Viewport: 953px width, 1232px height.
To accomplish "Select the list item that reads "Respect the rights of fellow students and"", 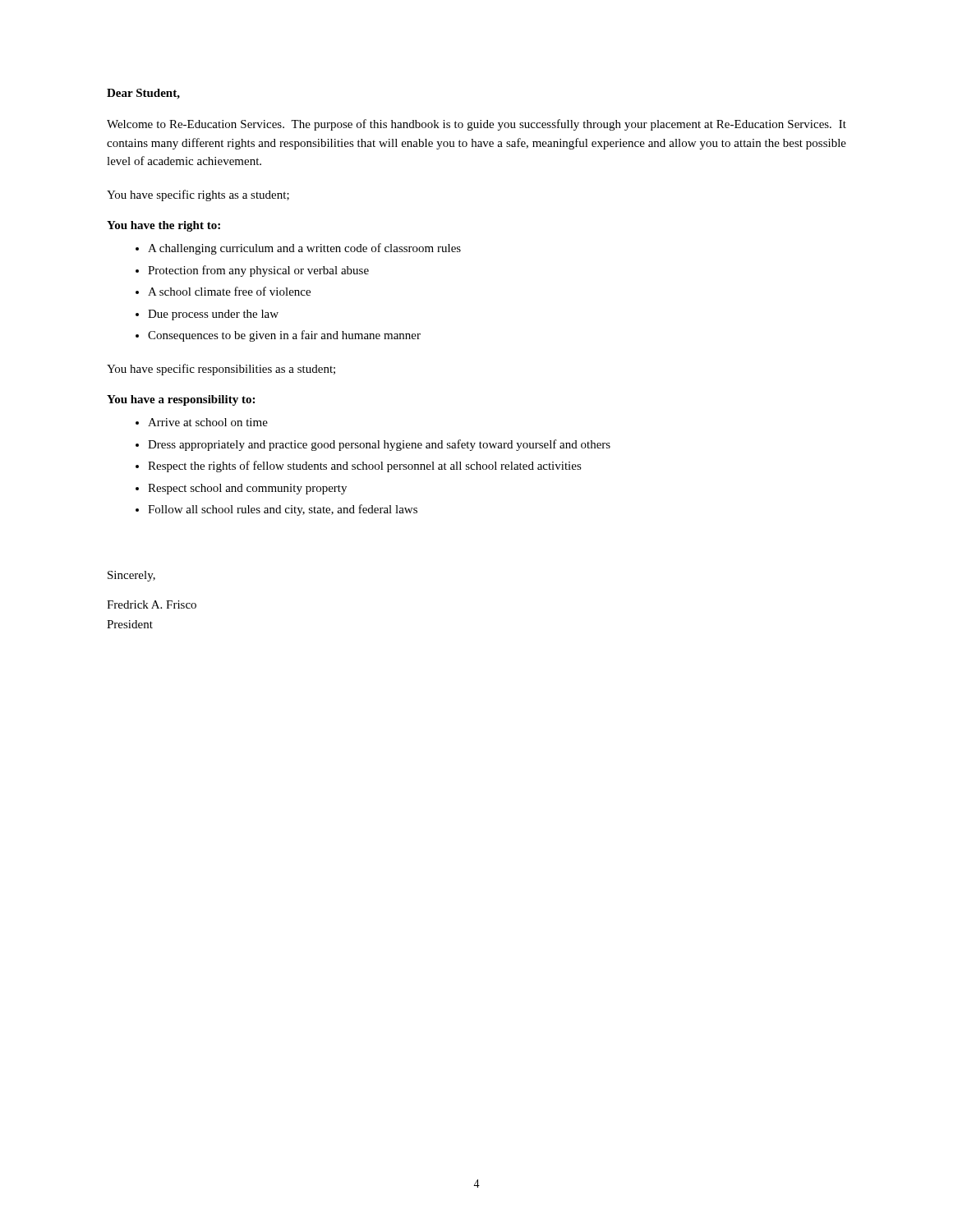I will coord(365,466).
